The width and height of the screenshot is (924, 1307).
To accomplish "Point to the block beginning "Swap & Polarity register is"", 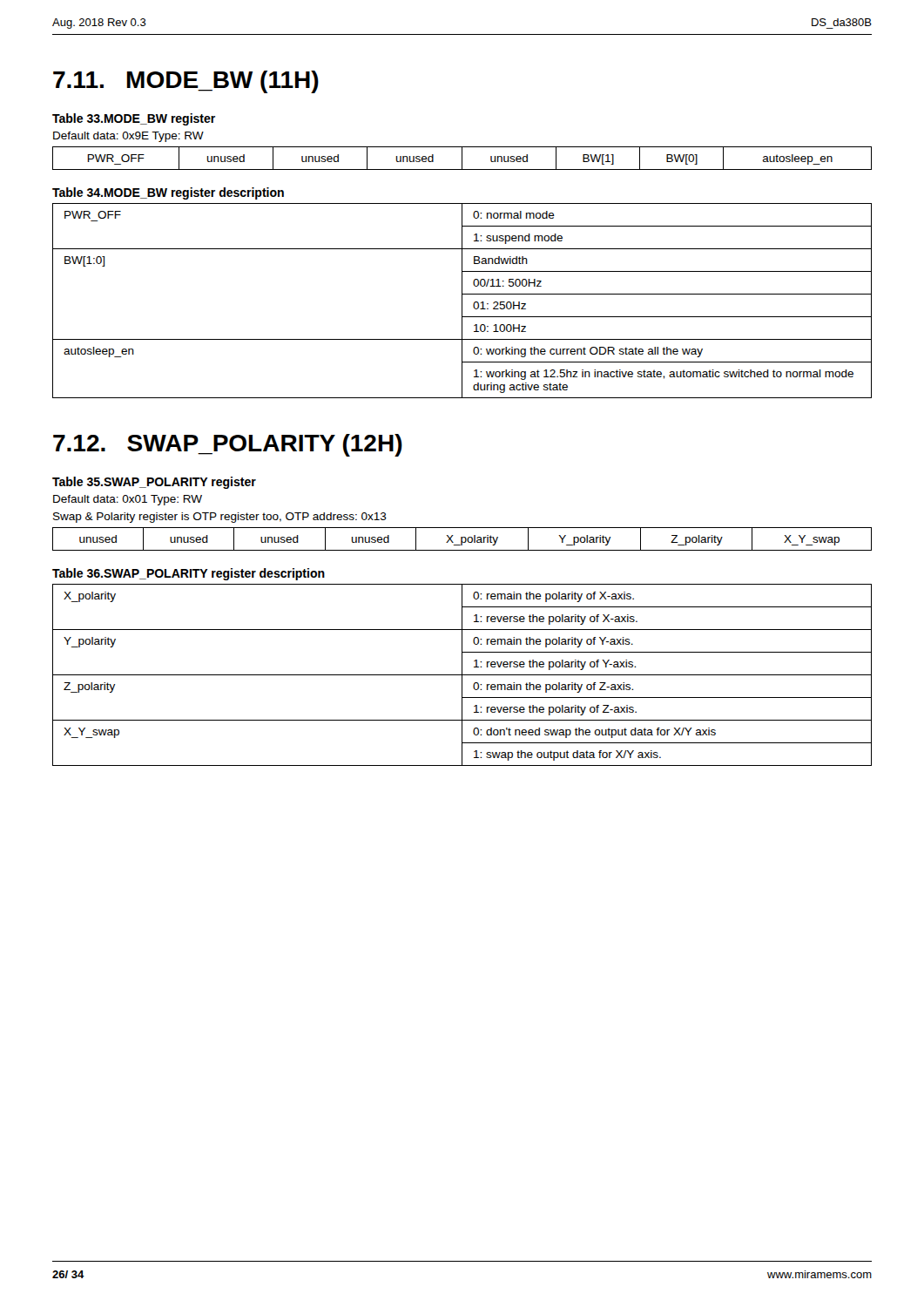I will pyautogui.click(x=462, y=516).
